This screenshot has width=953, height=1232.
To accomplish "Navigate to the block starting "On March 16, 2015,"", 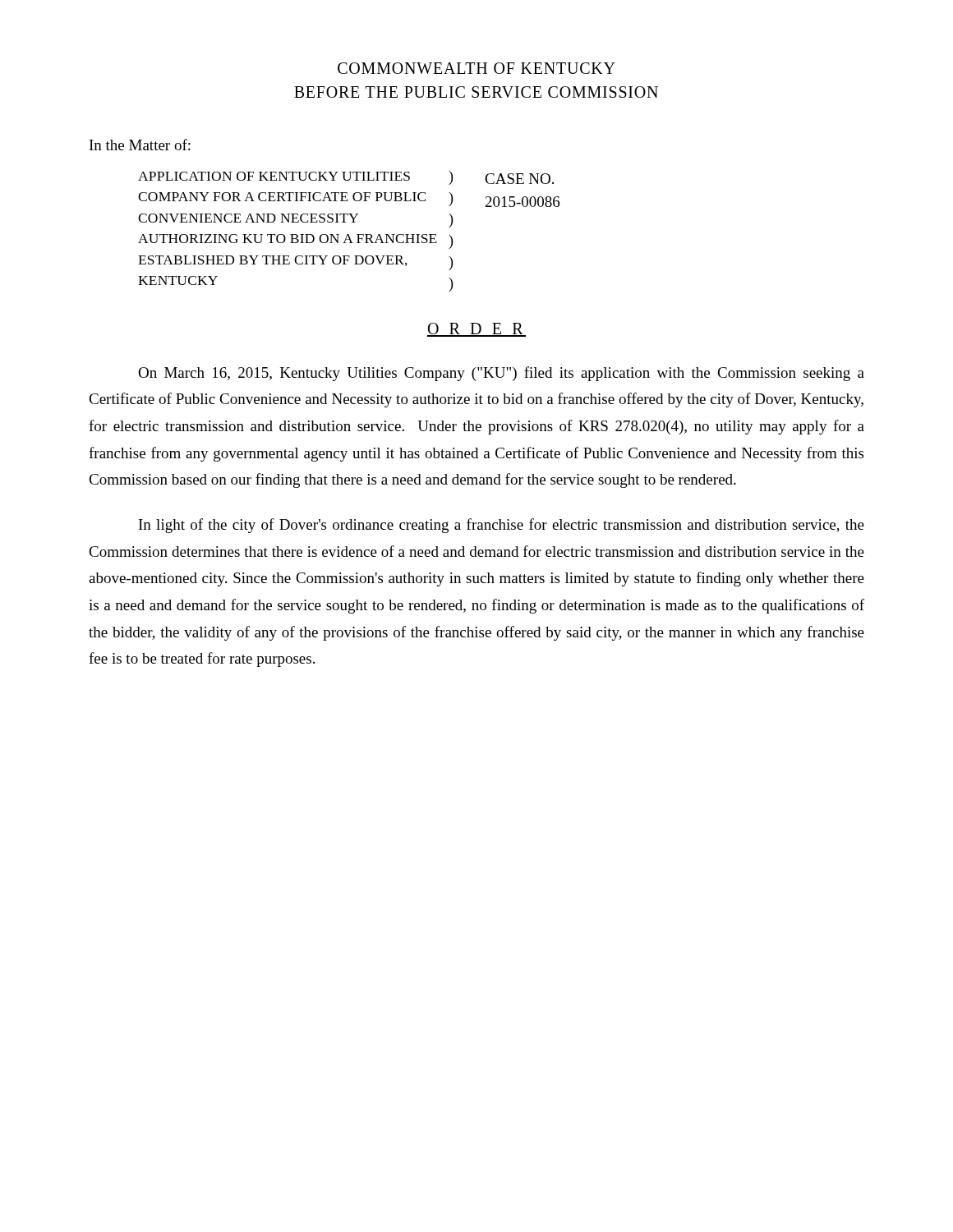I will (476, 426).
